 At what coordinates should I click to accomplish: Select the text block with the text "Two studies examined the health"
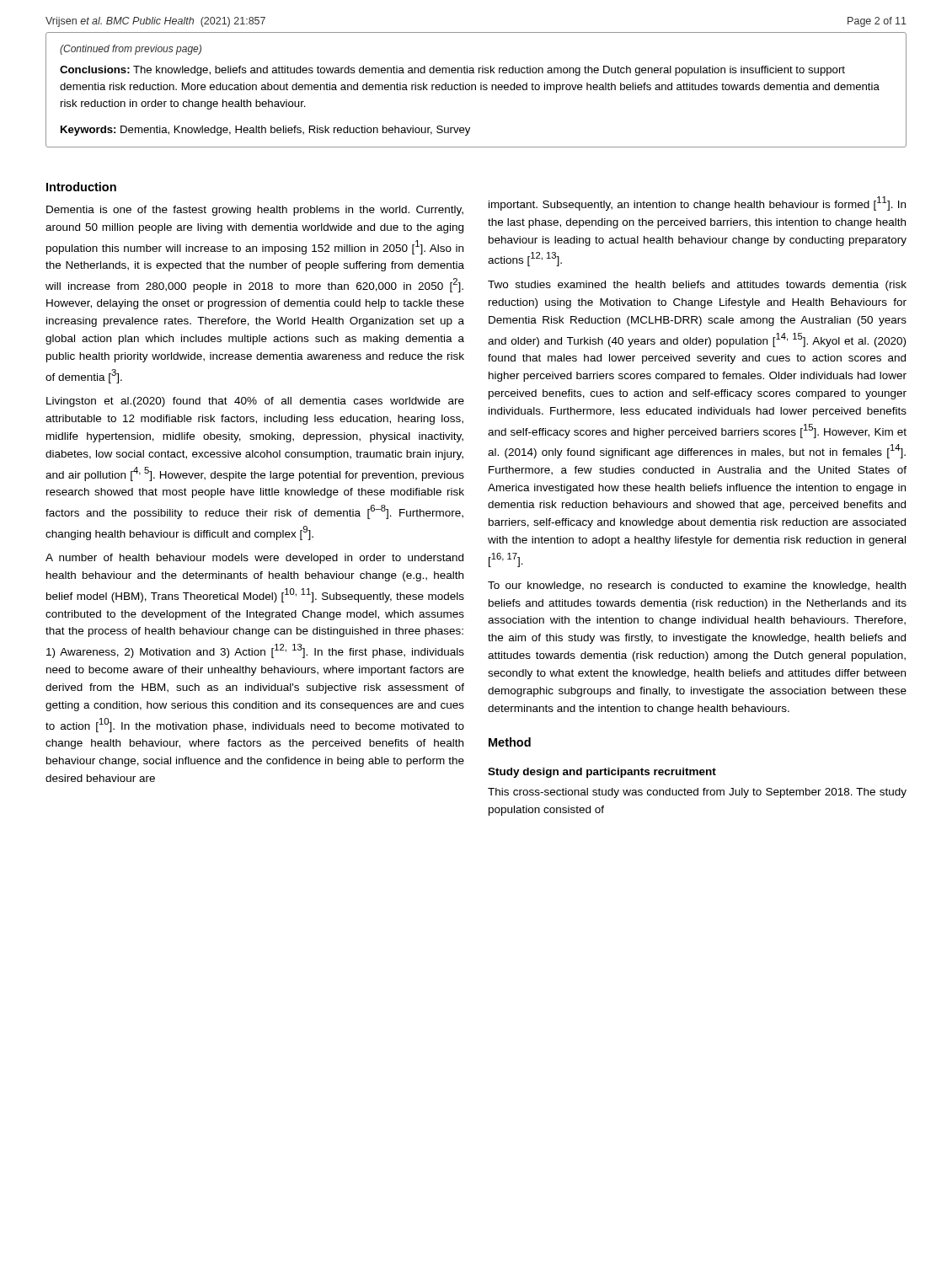click(x=697, y=423)
